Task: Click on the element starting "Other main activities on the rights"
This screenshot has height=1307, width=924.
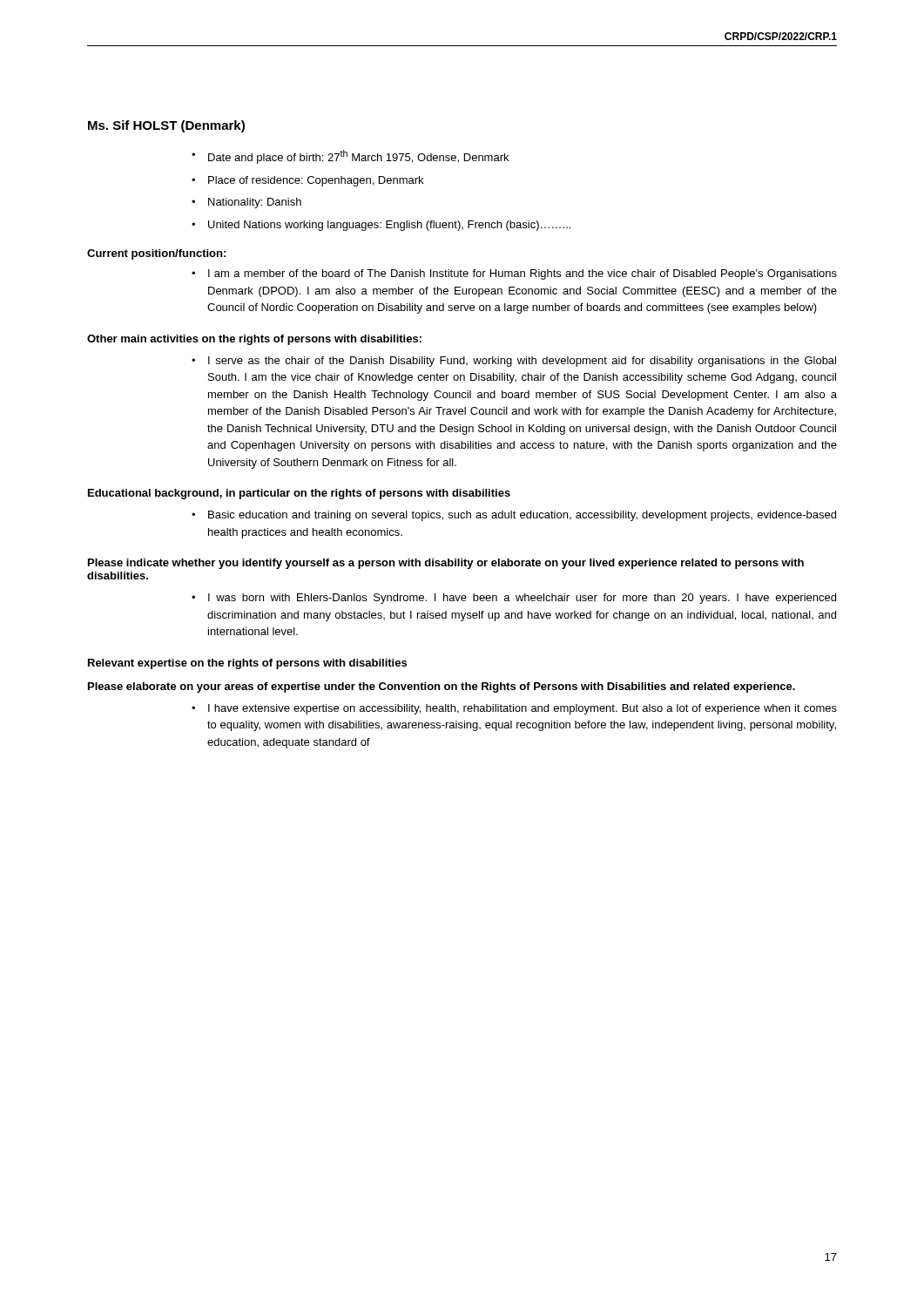Action: [x=255, y=338]
